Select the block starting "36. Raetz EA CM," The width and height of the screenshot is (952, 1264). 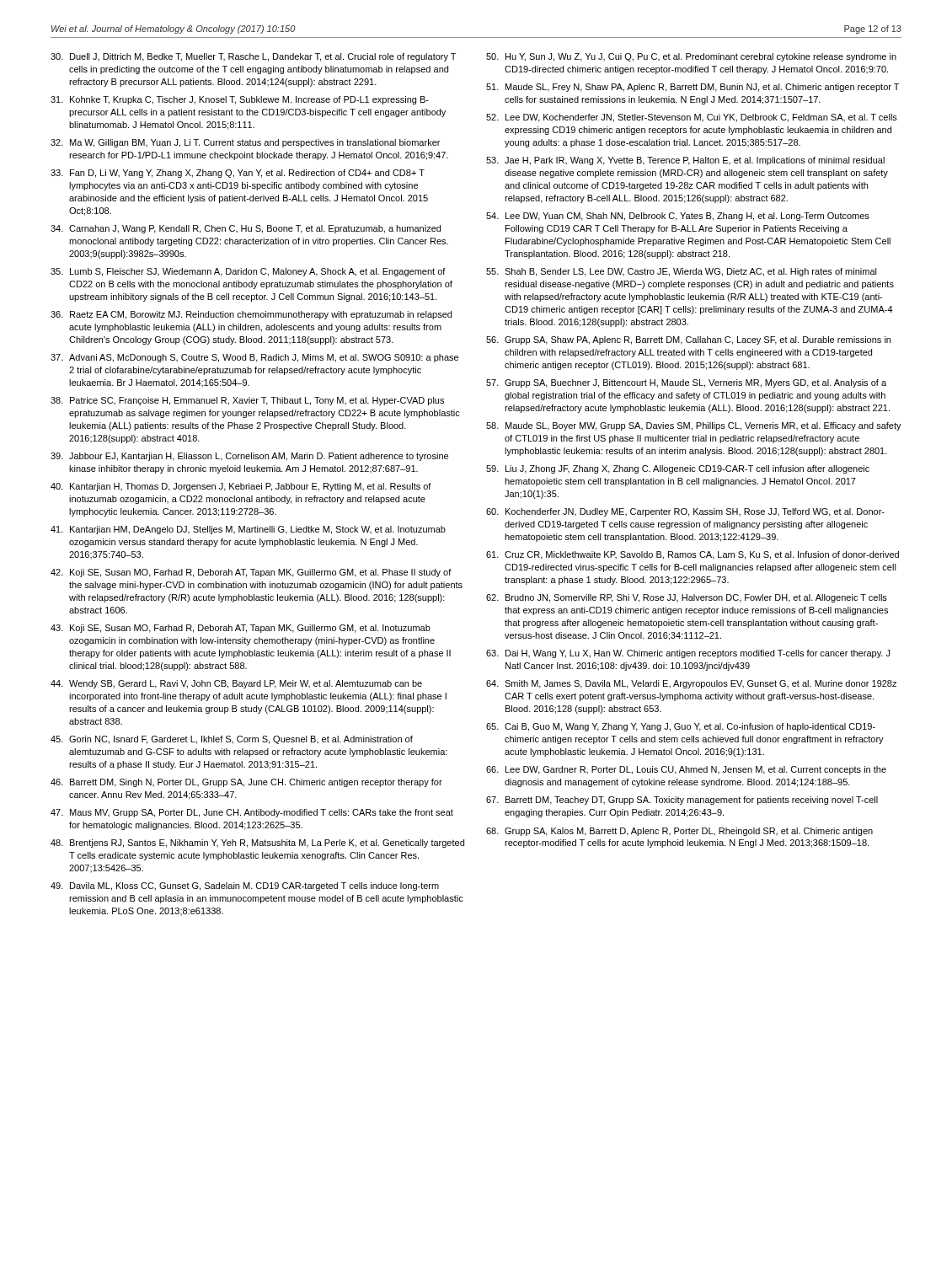click(258, 327)
